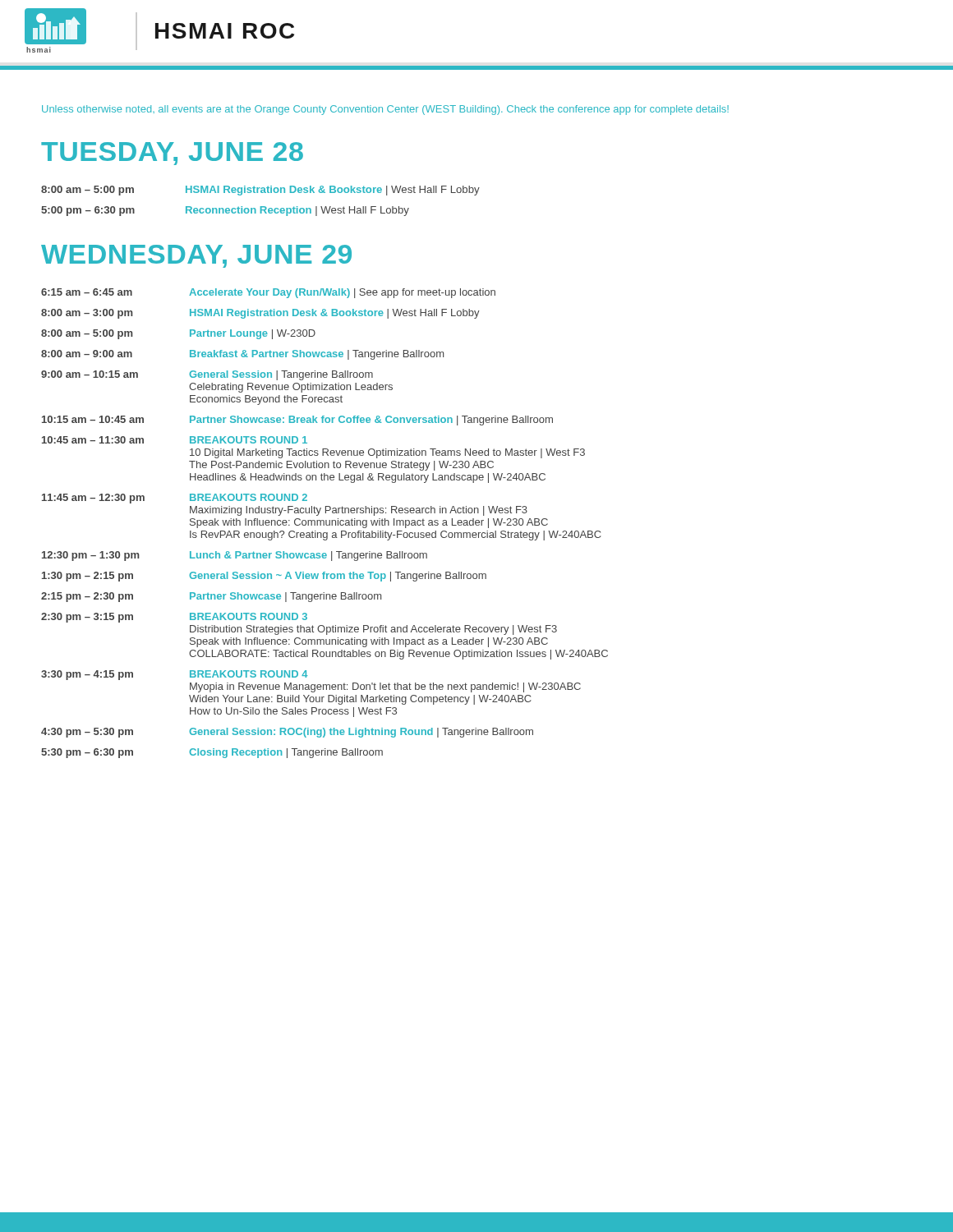Find the block on this page that starts "Unless otherwise noted, all events are"
953x1232 pixels.
[385, 109]
